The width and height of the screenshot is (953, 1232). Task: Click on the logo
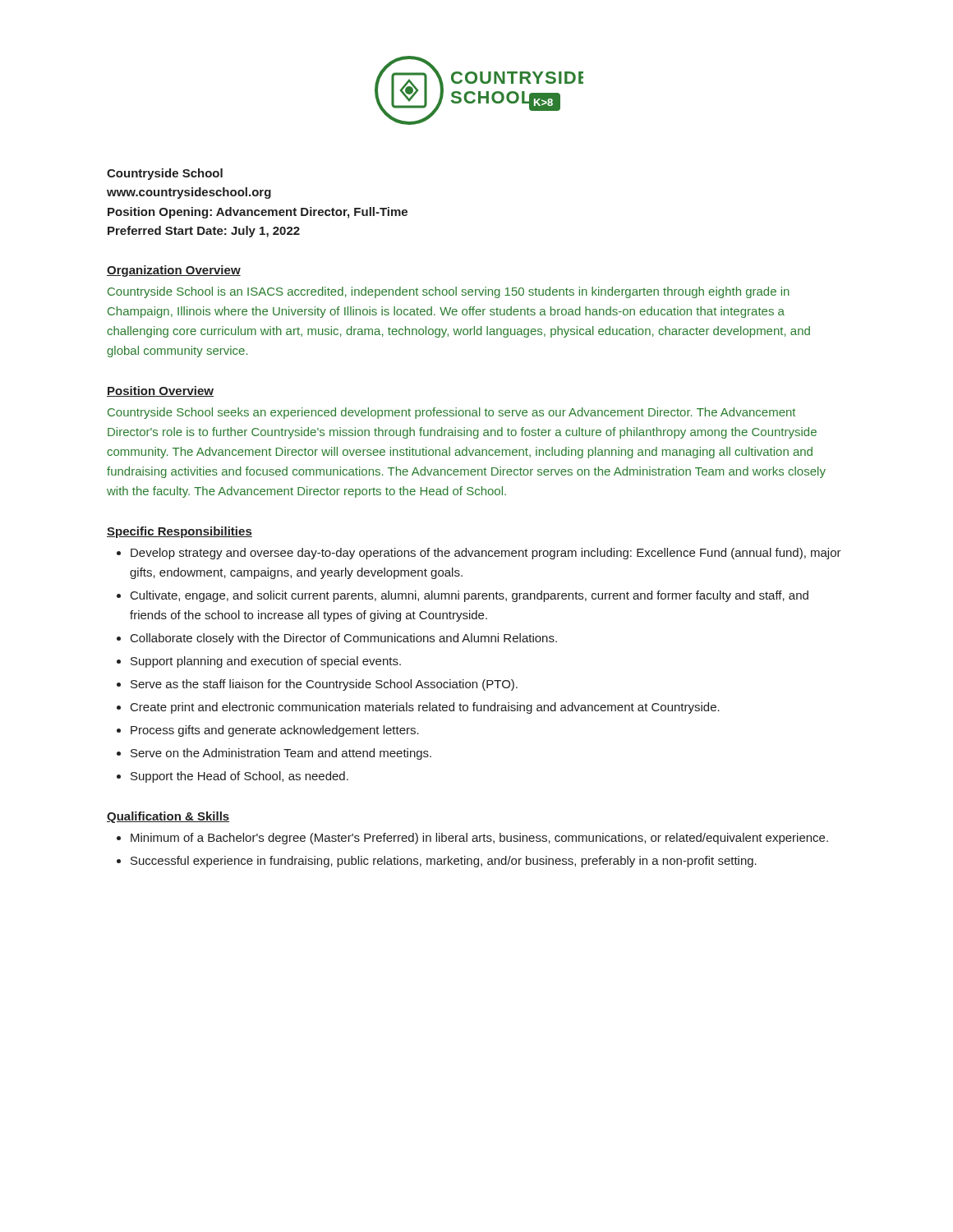pos(476,92)
